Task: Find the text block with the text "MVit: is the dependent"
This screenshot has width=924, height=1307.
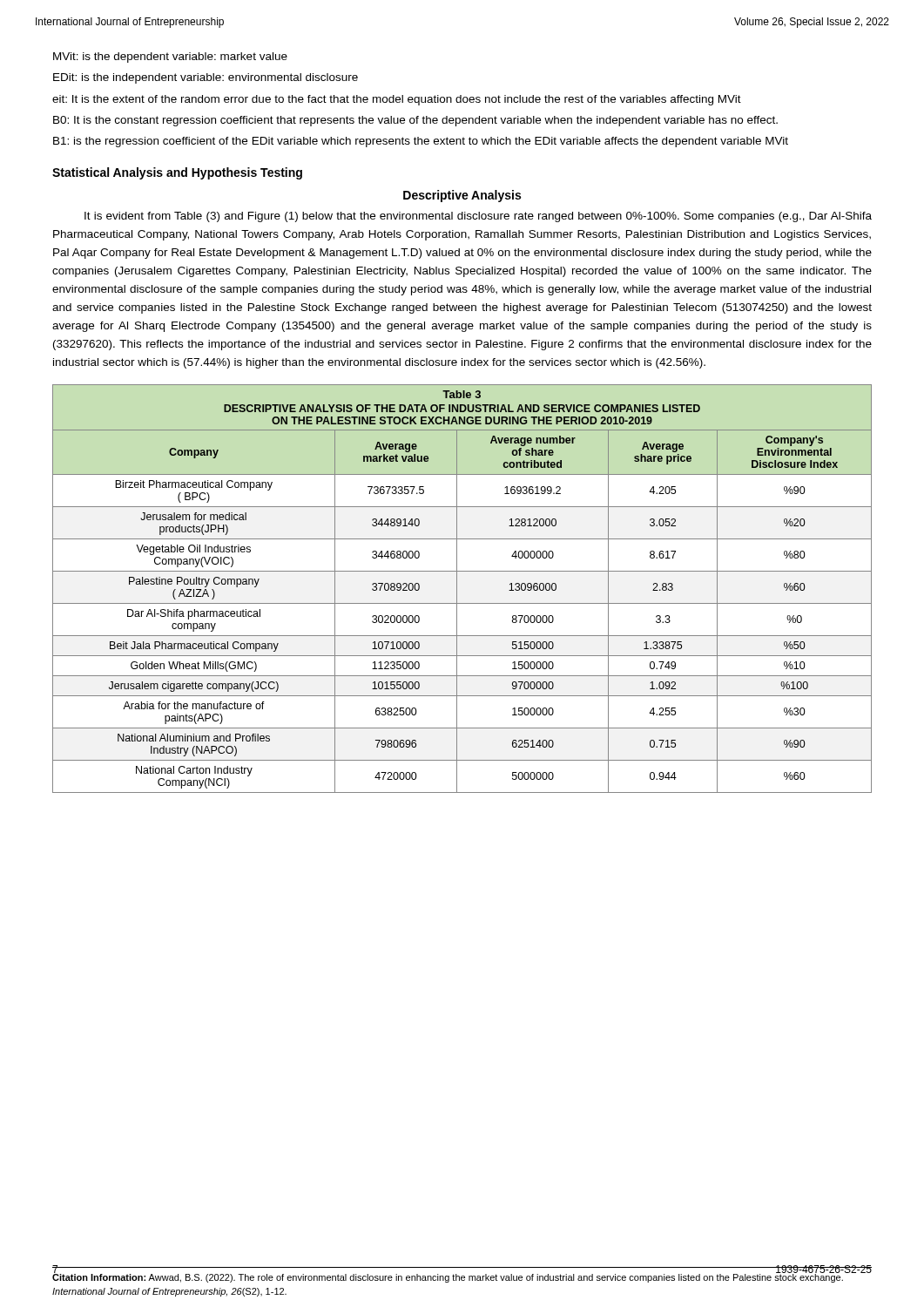Action: pos(170,56)
